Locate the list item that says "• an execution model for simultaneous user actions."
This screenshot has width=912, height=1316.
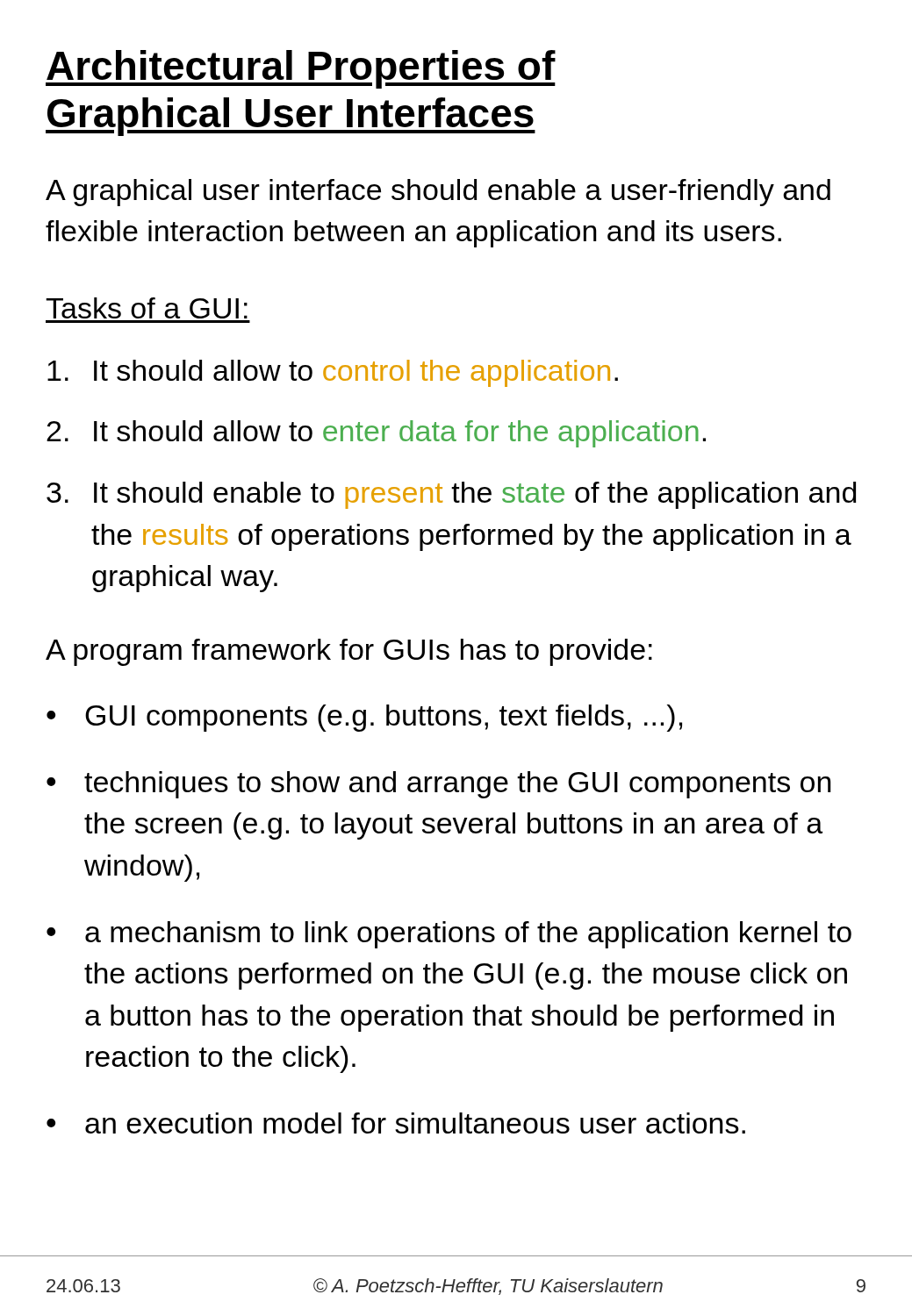tap(456, 1124)
